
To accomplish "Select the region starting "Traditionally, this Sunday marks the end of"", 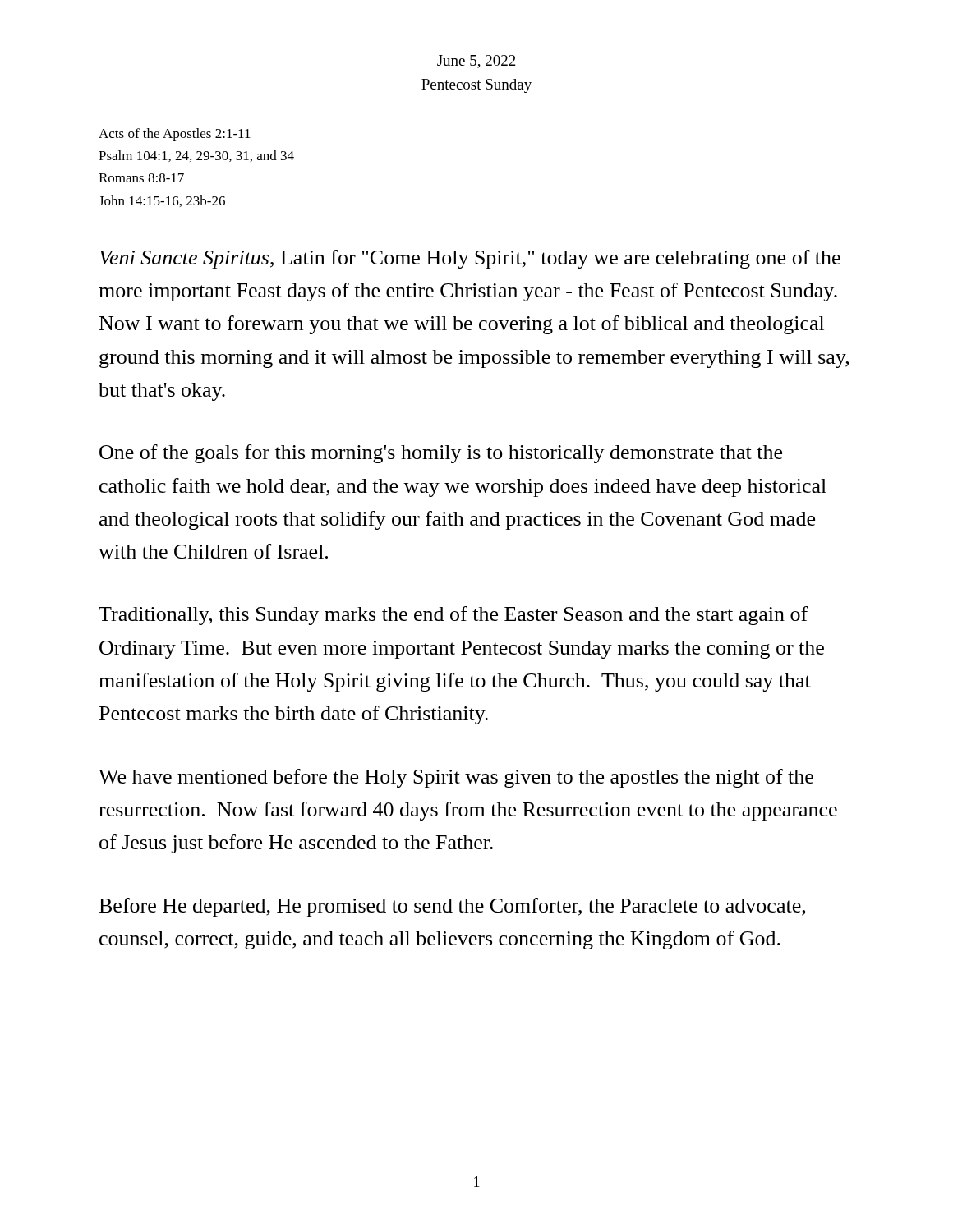I will [x=462, y=664].
